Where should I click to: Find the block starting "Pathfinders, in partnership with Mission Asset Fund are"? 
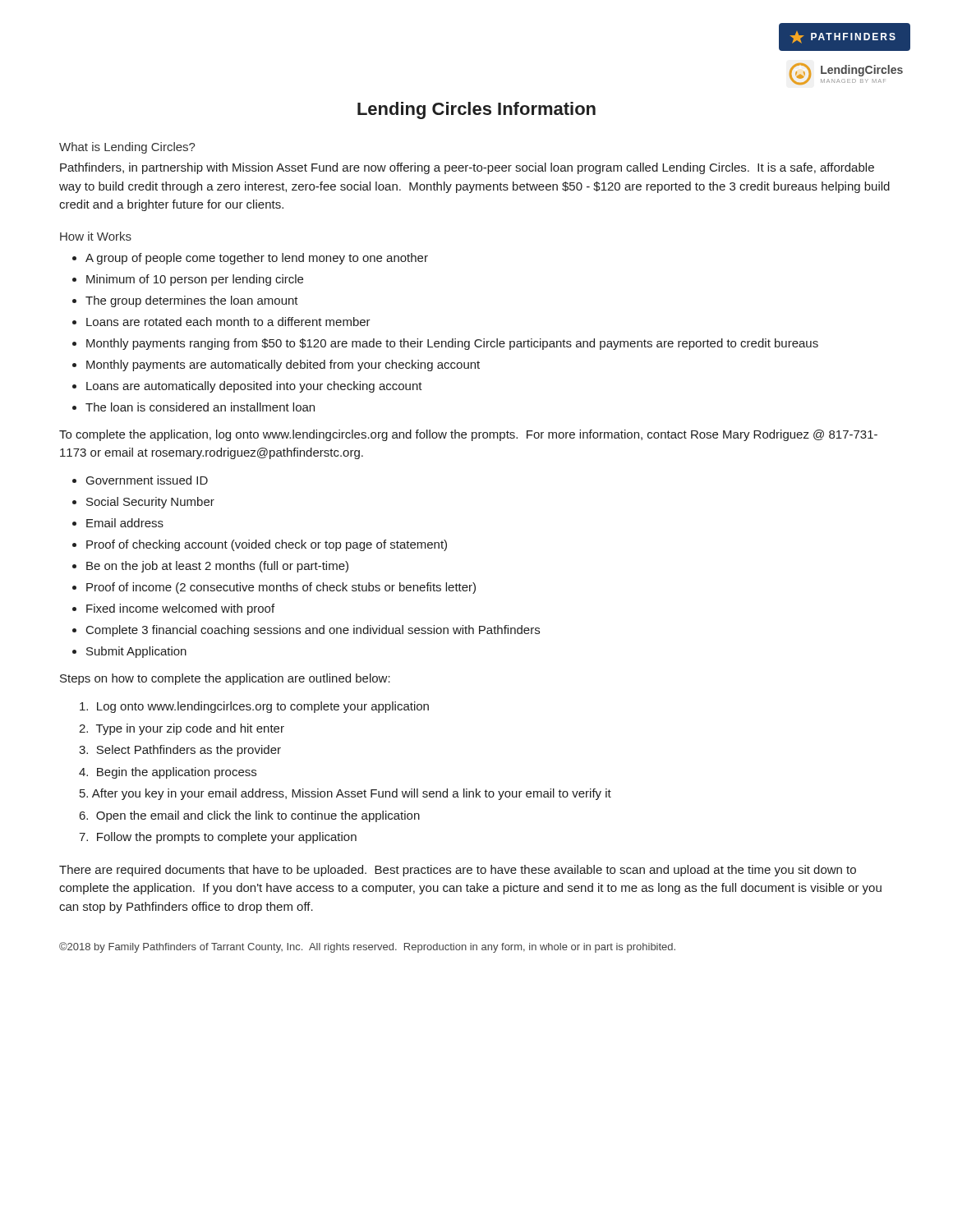(x=475, y=186)
